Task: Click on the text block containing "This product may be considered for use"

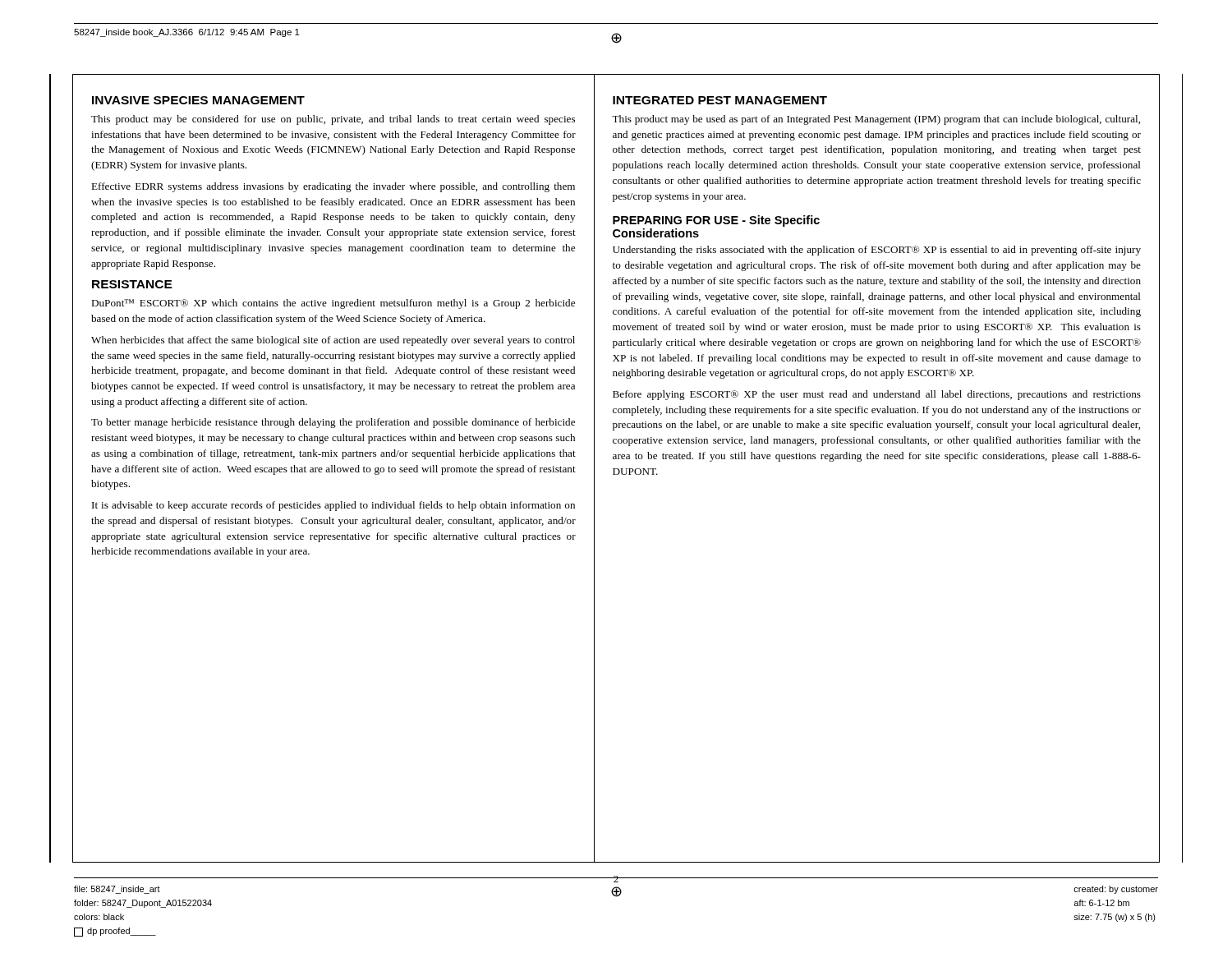Action: coord(333,142)
